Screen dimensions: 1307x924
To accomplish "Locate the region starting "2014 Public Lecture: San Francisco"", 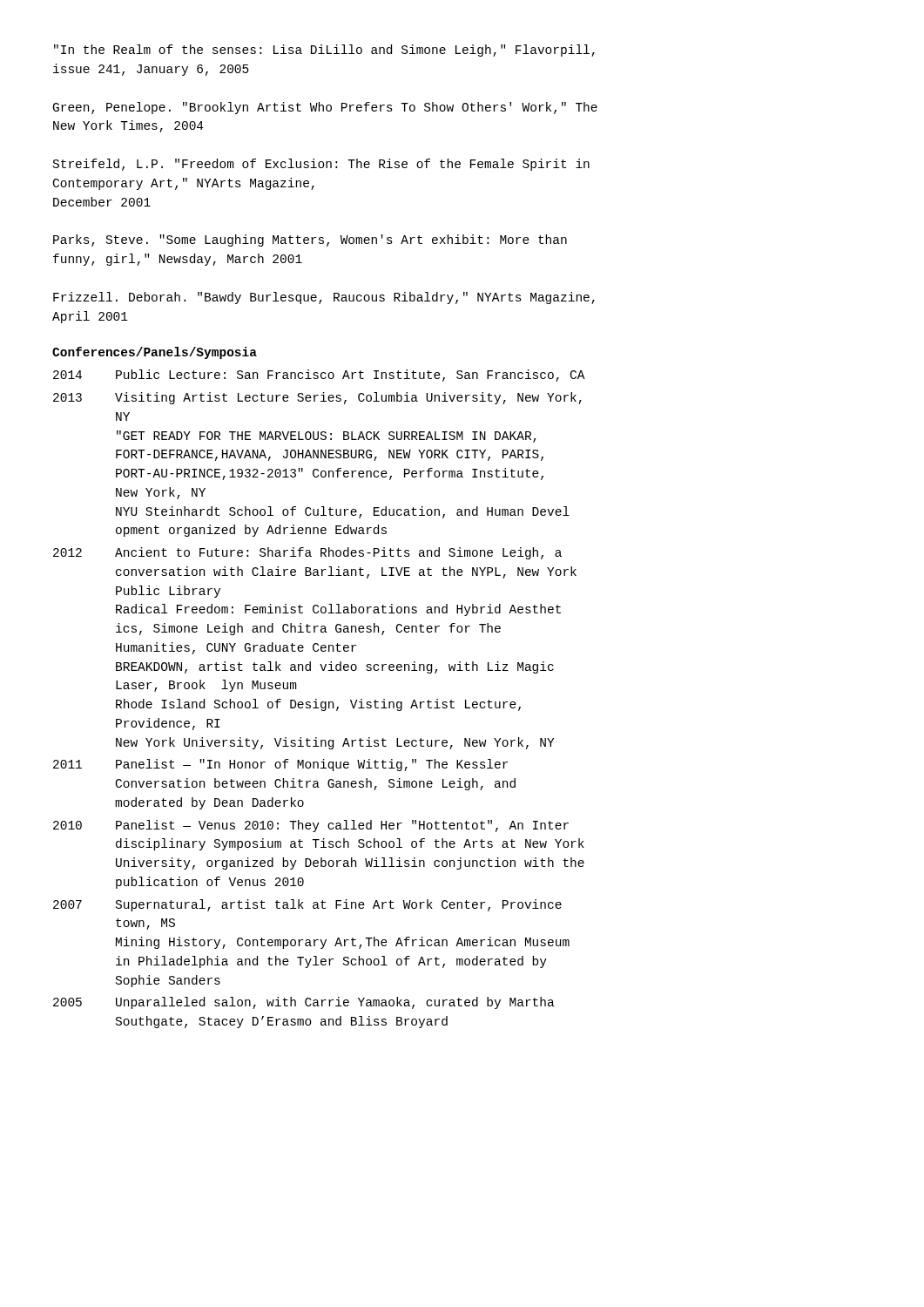I will click(462, 376).
